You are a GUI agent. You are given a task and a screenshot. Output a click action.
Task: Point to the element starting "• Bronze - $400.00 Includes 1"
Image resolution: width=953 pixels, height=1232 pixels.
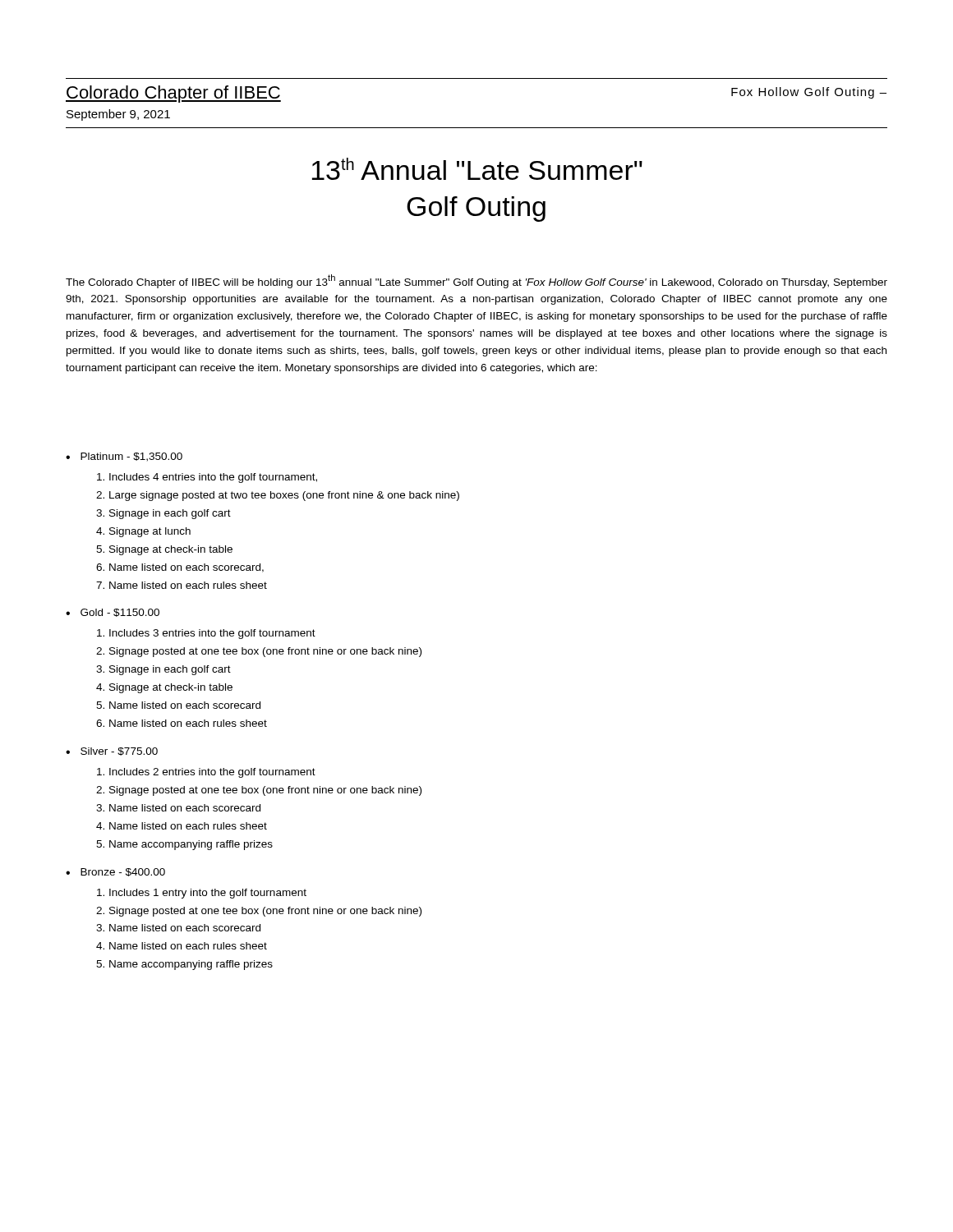(115, 872)
